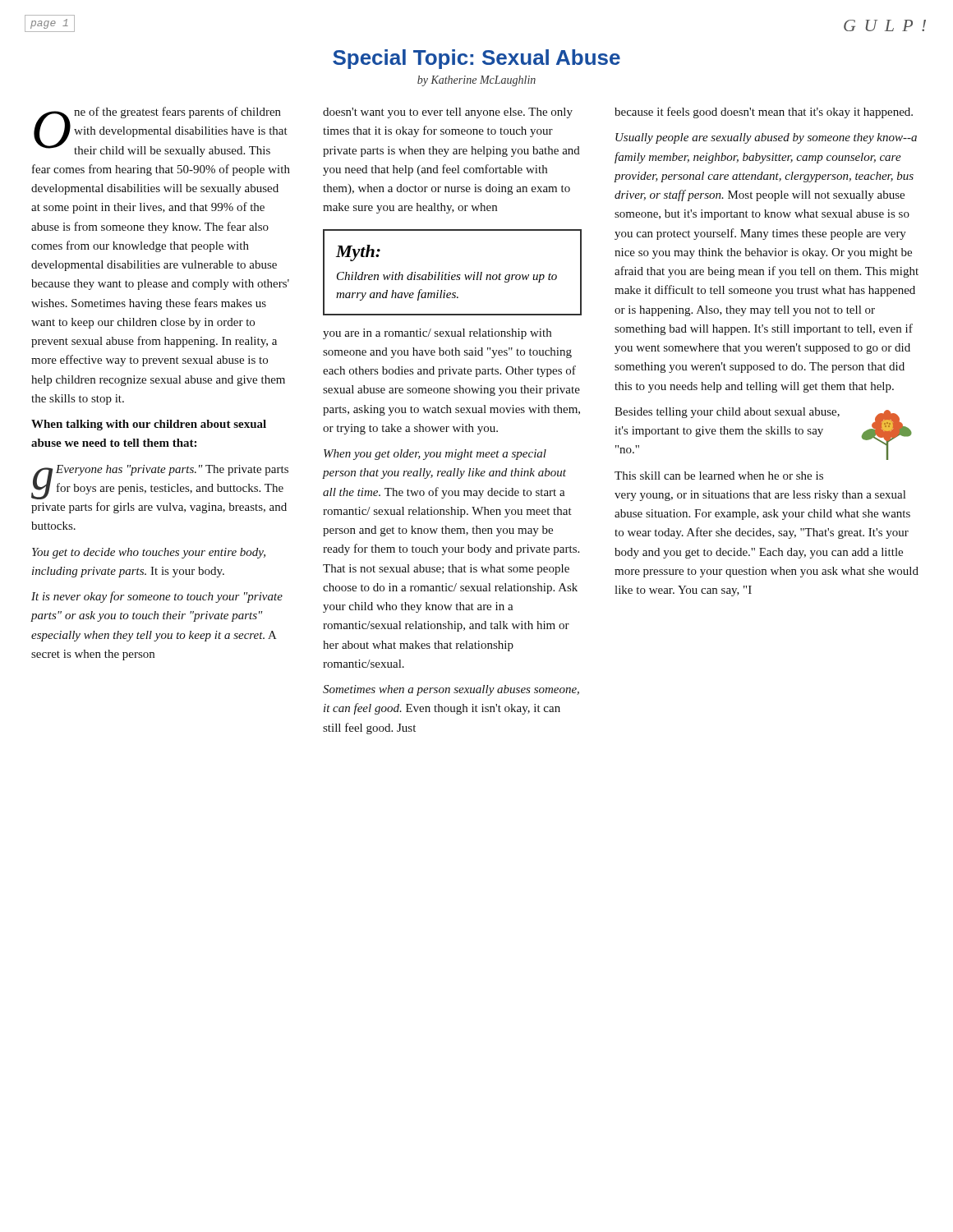Navigate to the text starting "When talking with our children about"

pyautogui.click(x=161, y=434)
